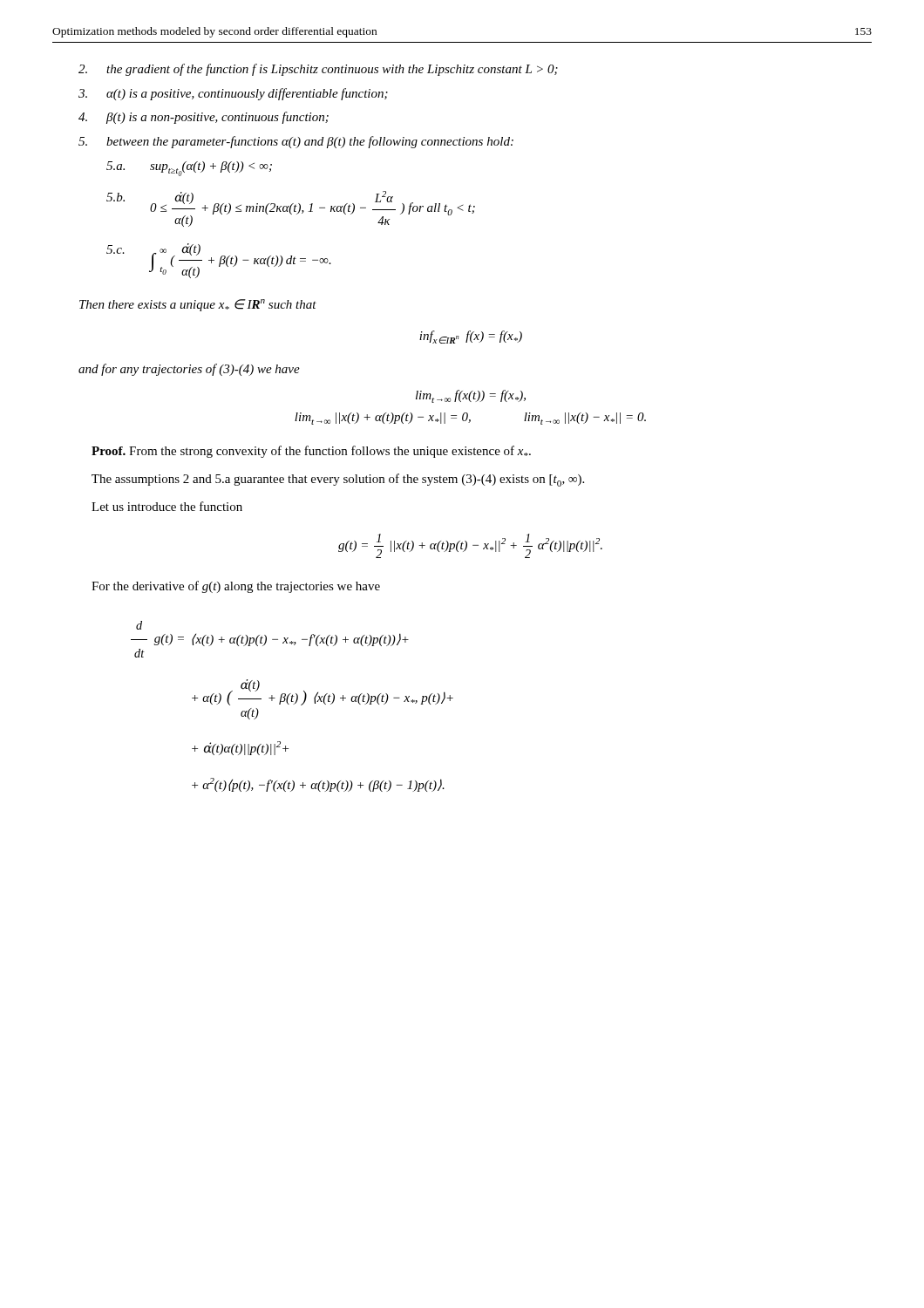
Task: Click on the element starting "3. α(t) is"
Action: point(233,94)
